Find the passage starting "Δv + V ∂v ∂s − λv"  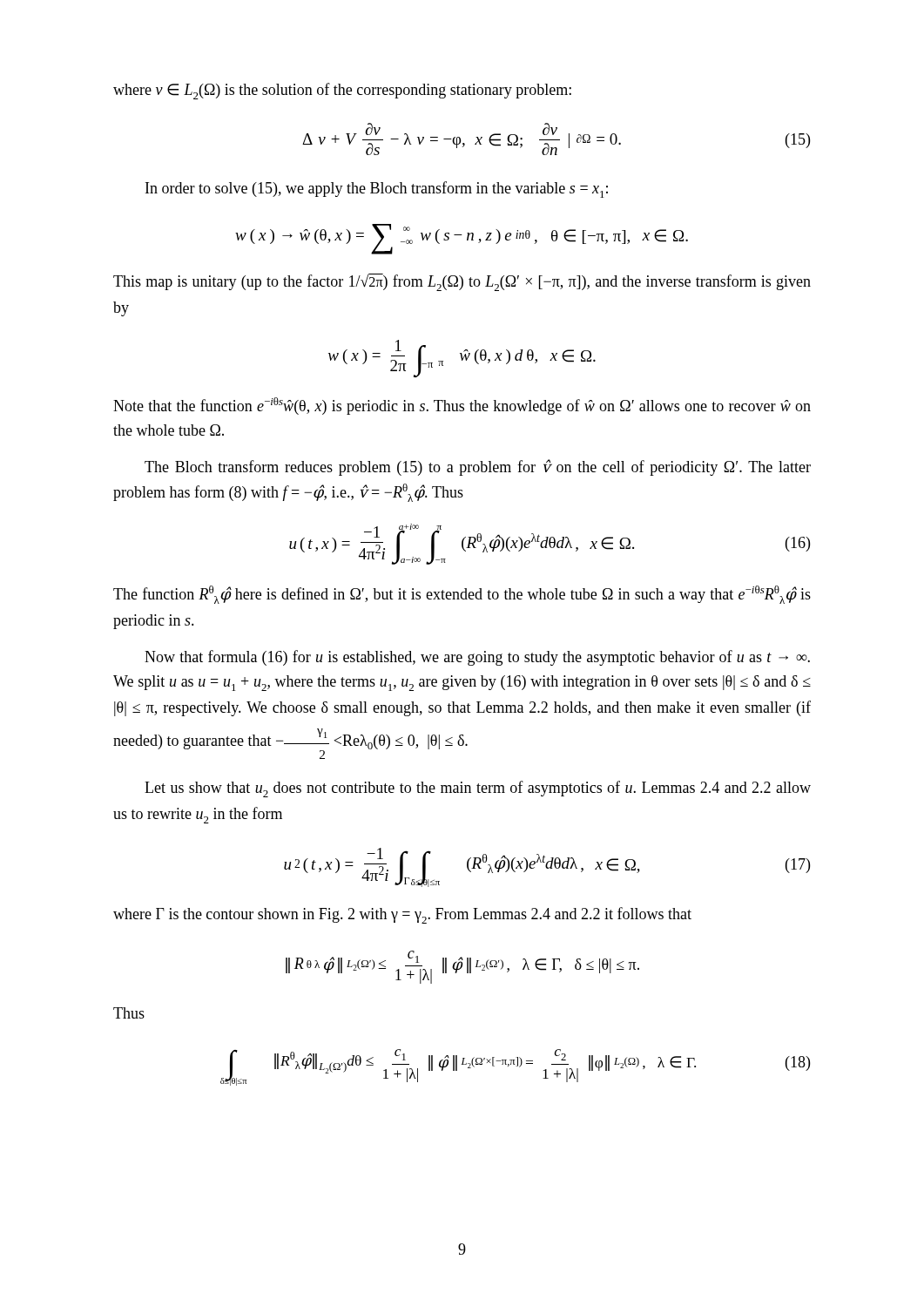(x=556, y=140)
